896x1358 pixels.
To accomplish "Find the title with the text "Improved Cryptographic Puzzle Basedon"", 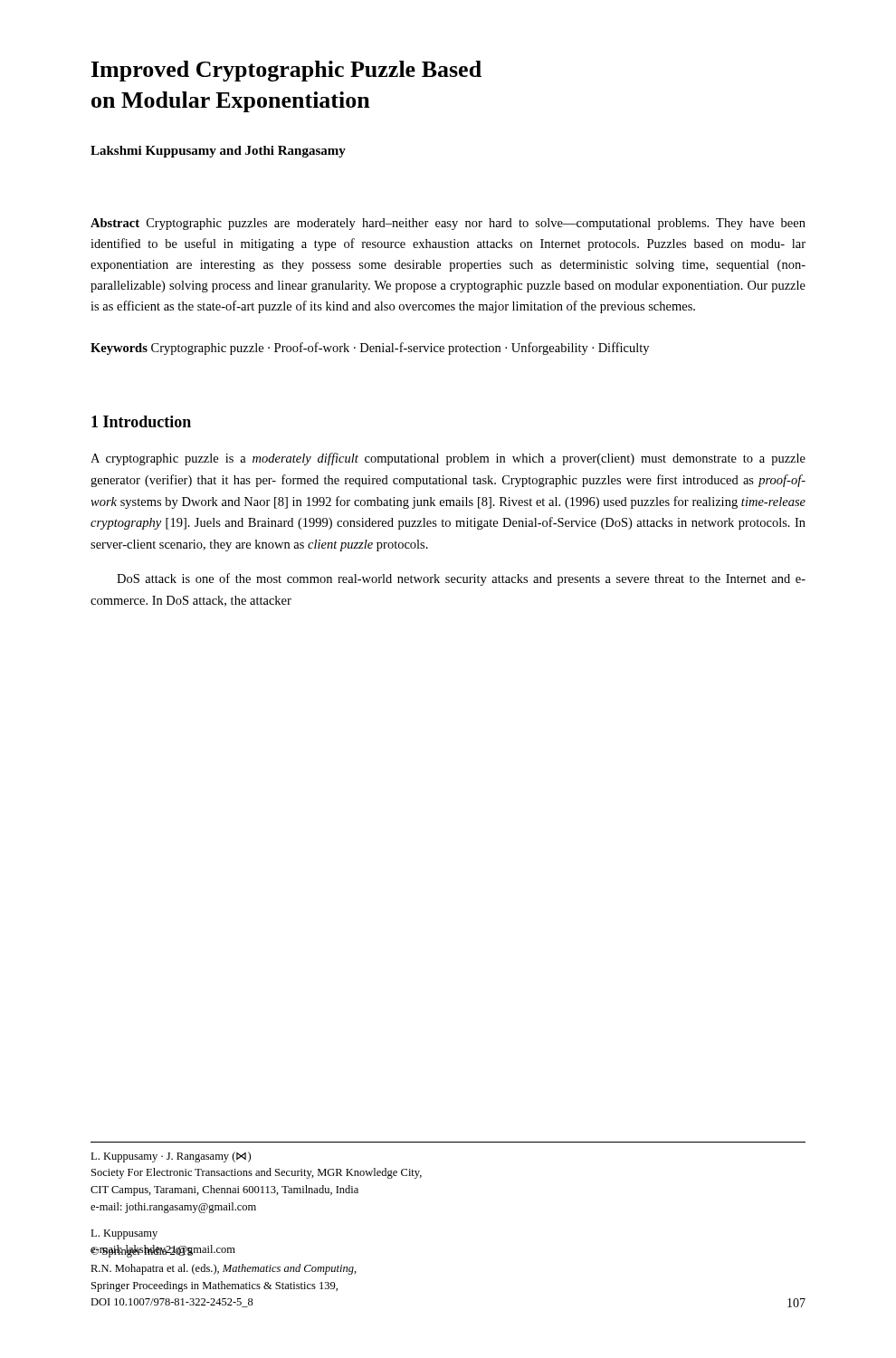I will tap(448, 85).
